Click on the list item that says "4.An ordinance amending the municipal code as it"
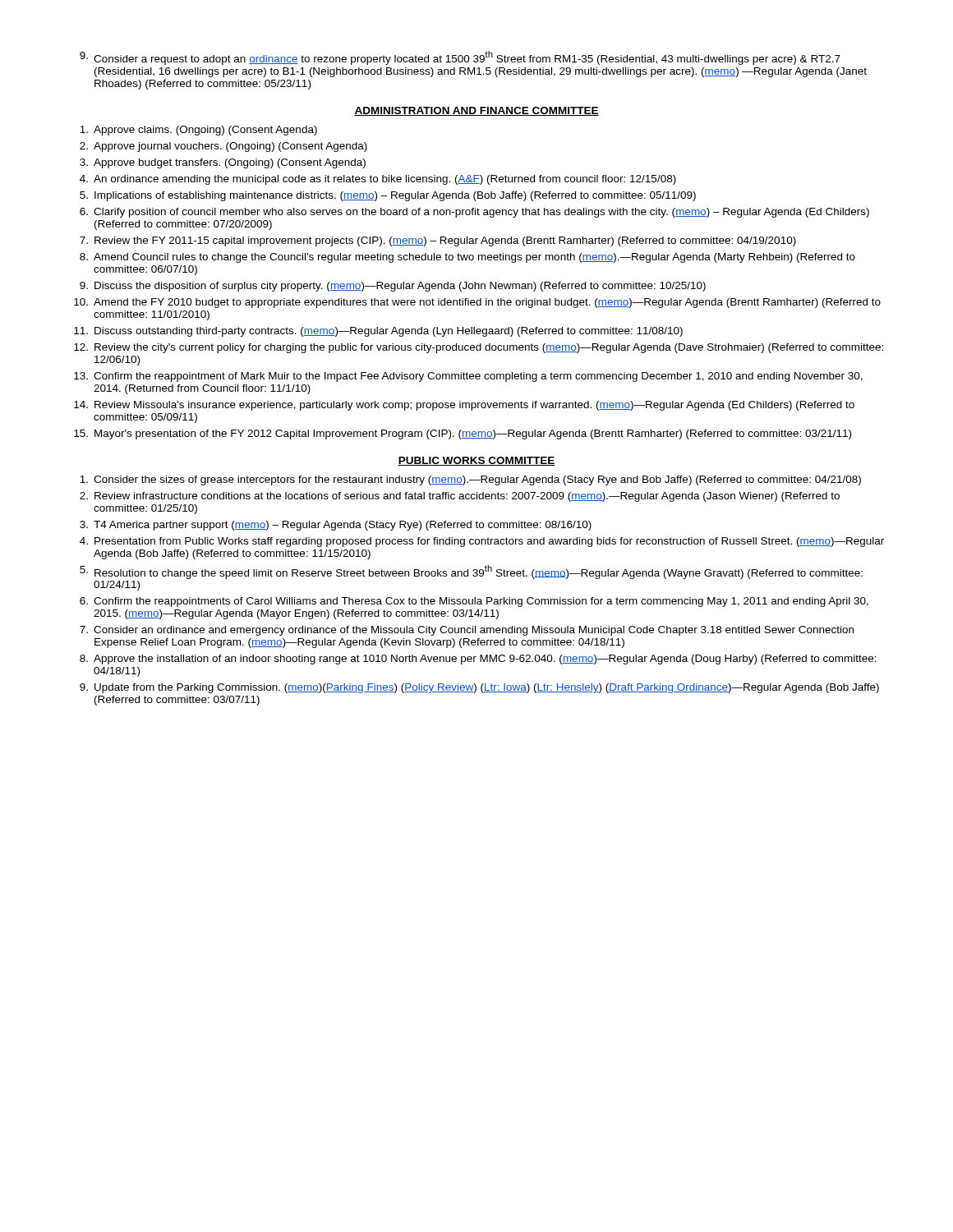The image size is (953, 1232). pyautogui.click(x=476, y=178)
